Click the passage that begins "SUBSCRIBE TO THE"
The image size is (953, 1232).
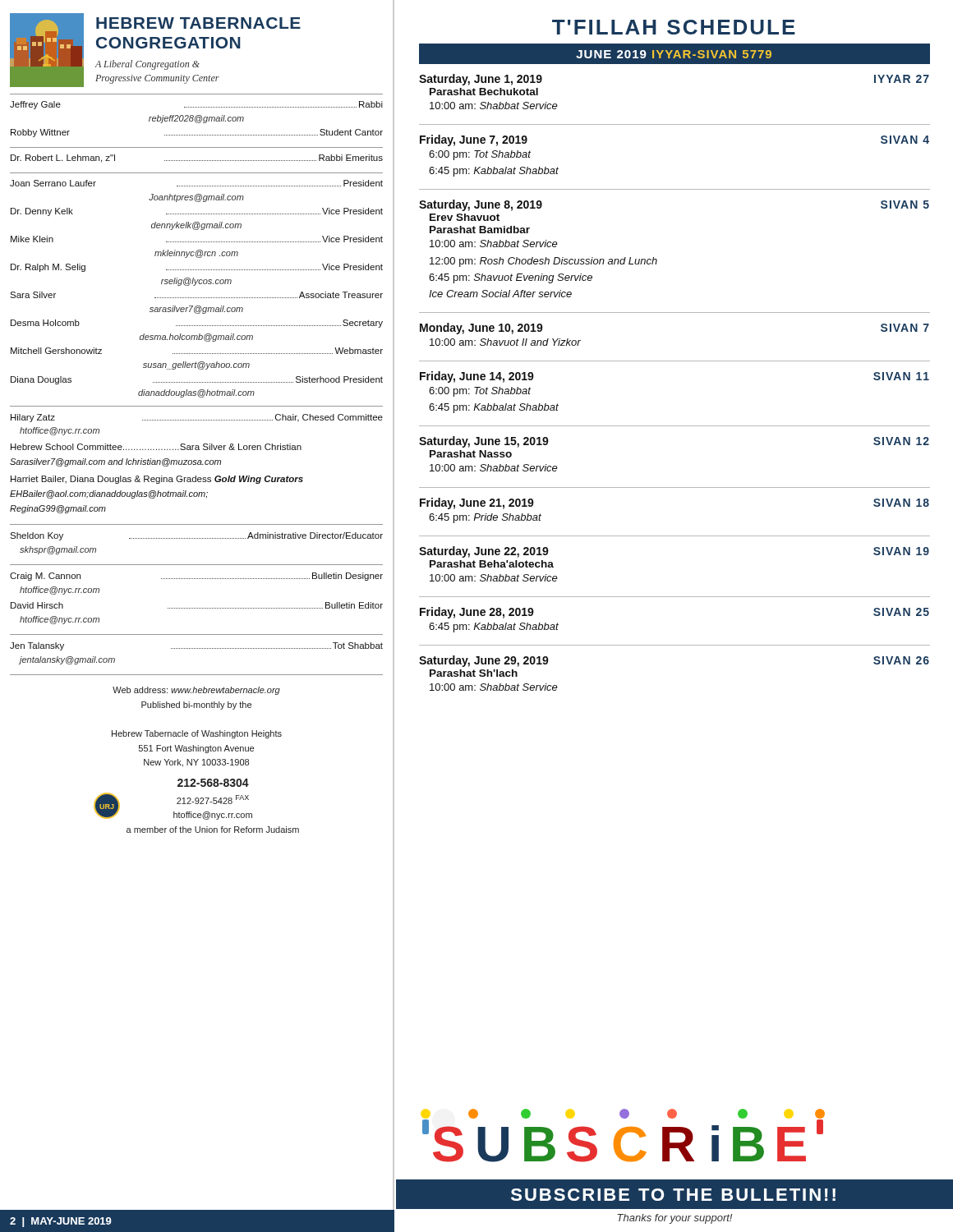[674, 1195]
